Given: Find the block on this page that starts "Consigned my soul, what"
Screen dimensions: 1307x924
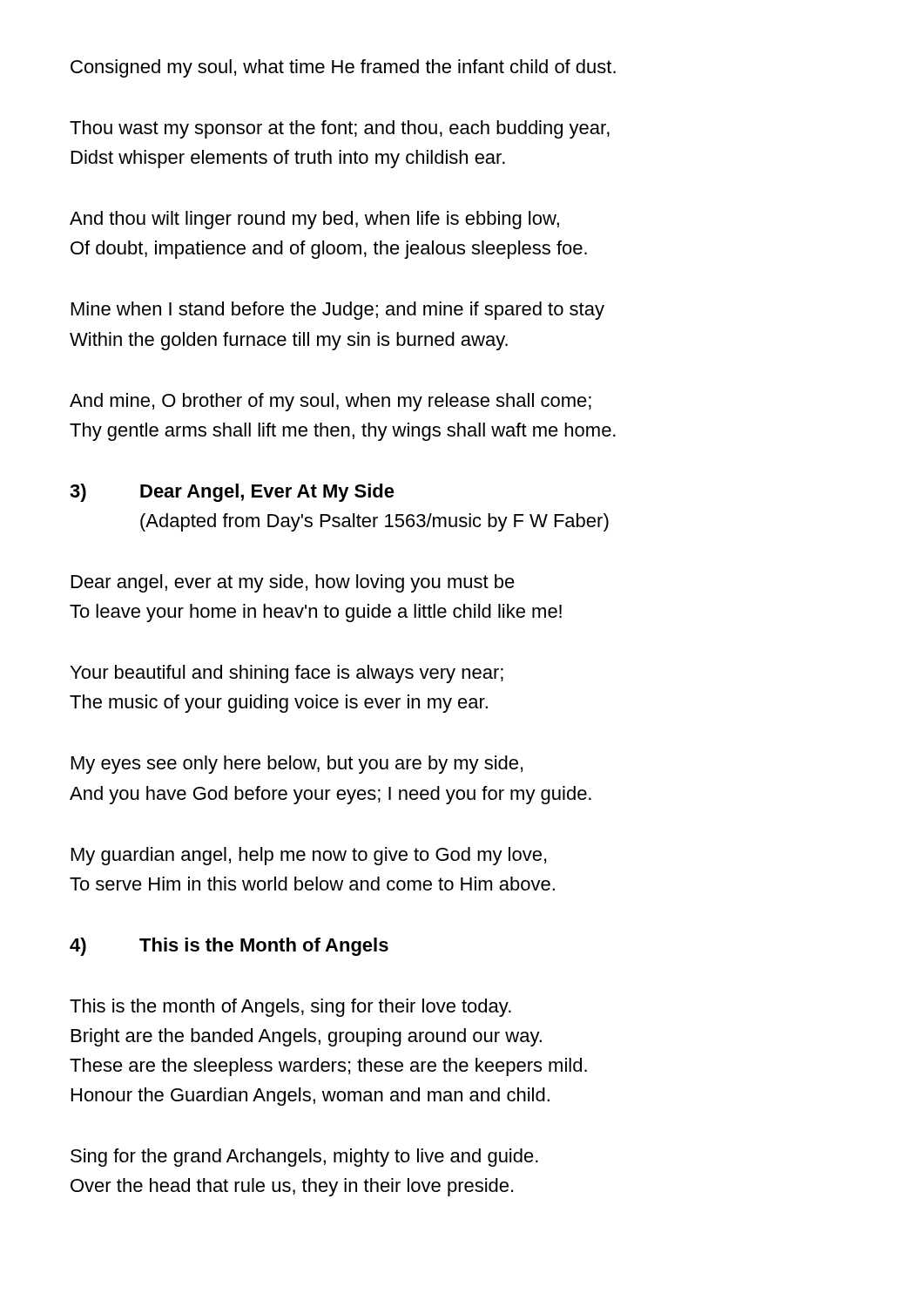Looking at the screenshot, I should point(343,67).
